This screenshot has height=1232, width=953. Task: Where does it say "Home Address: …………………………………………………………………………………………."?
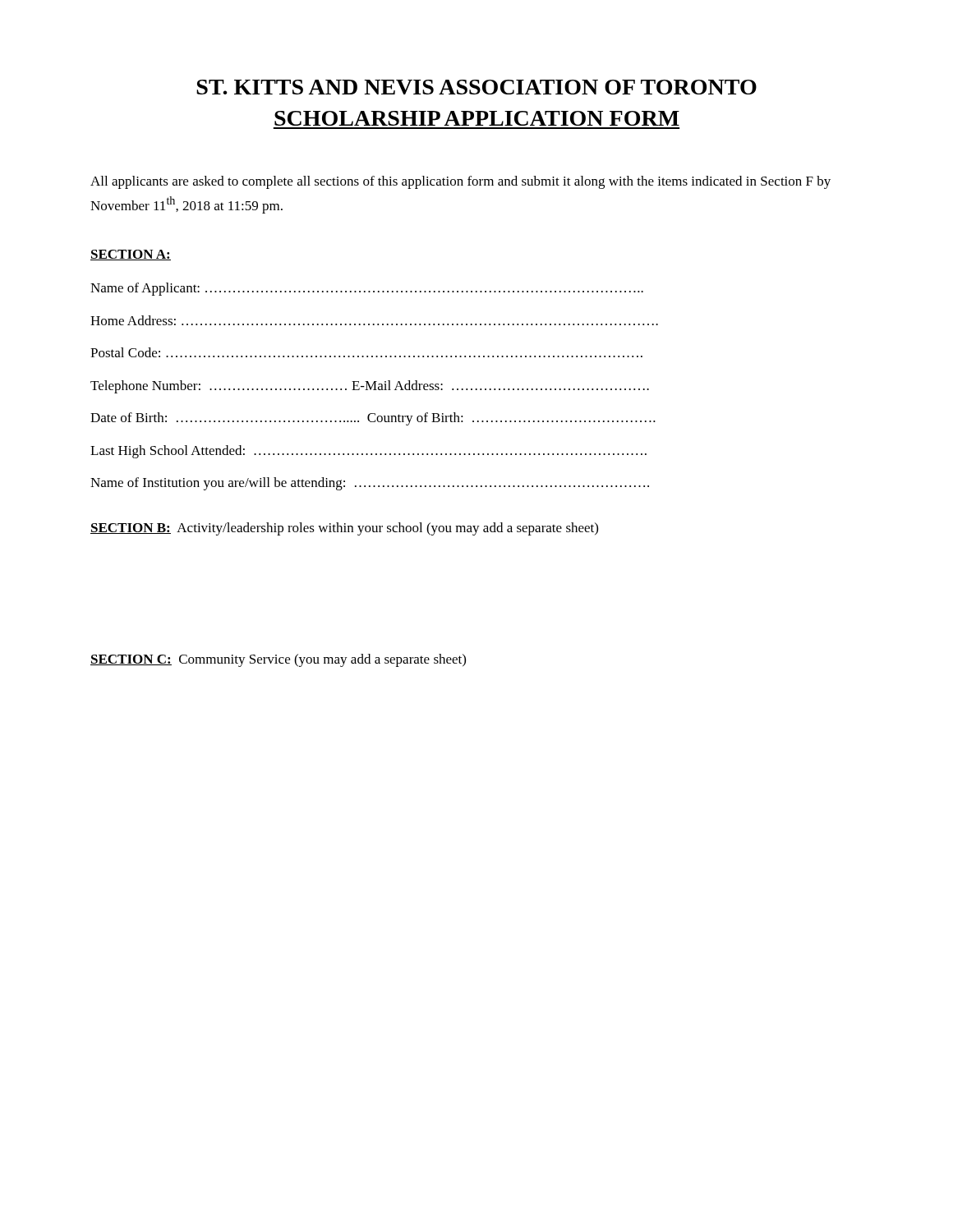pos(375,321)
